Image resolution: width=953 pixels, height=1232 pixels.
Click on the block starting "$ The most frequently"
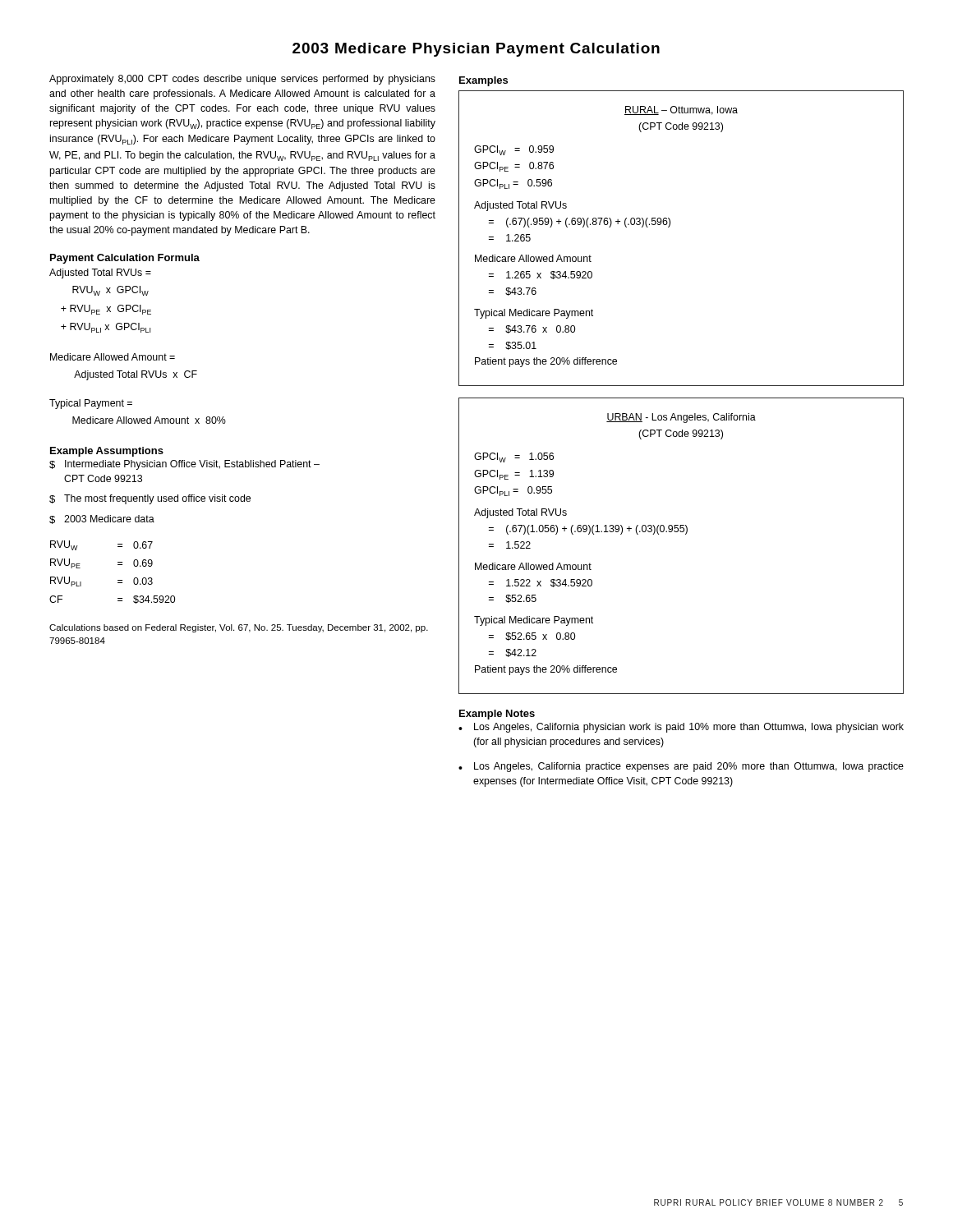pos(242,500)
